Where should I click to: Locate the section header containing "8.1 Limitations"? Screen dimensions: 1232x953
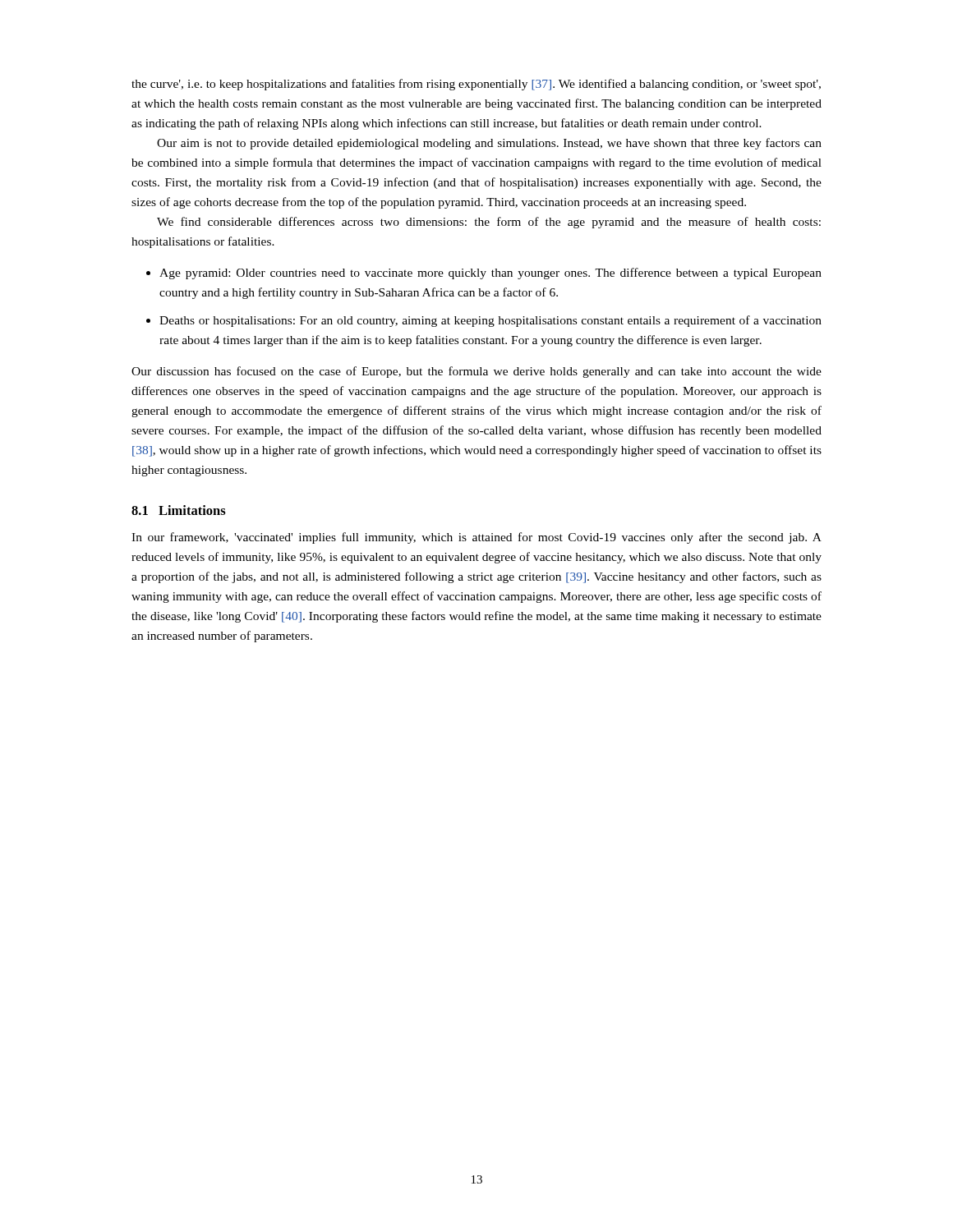pos(178,511)
